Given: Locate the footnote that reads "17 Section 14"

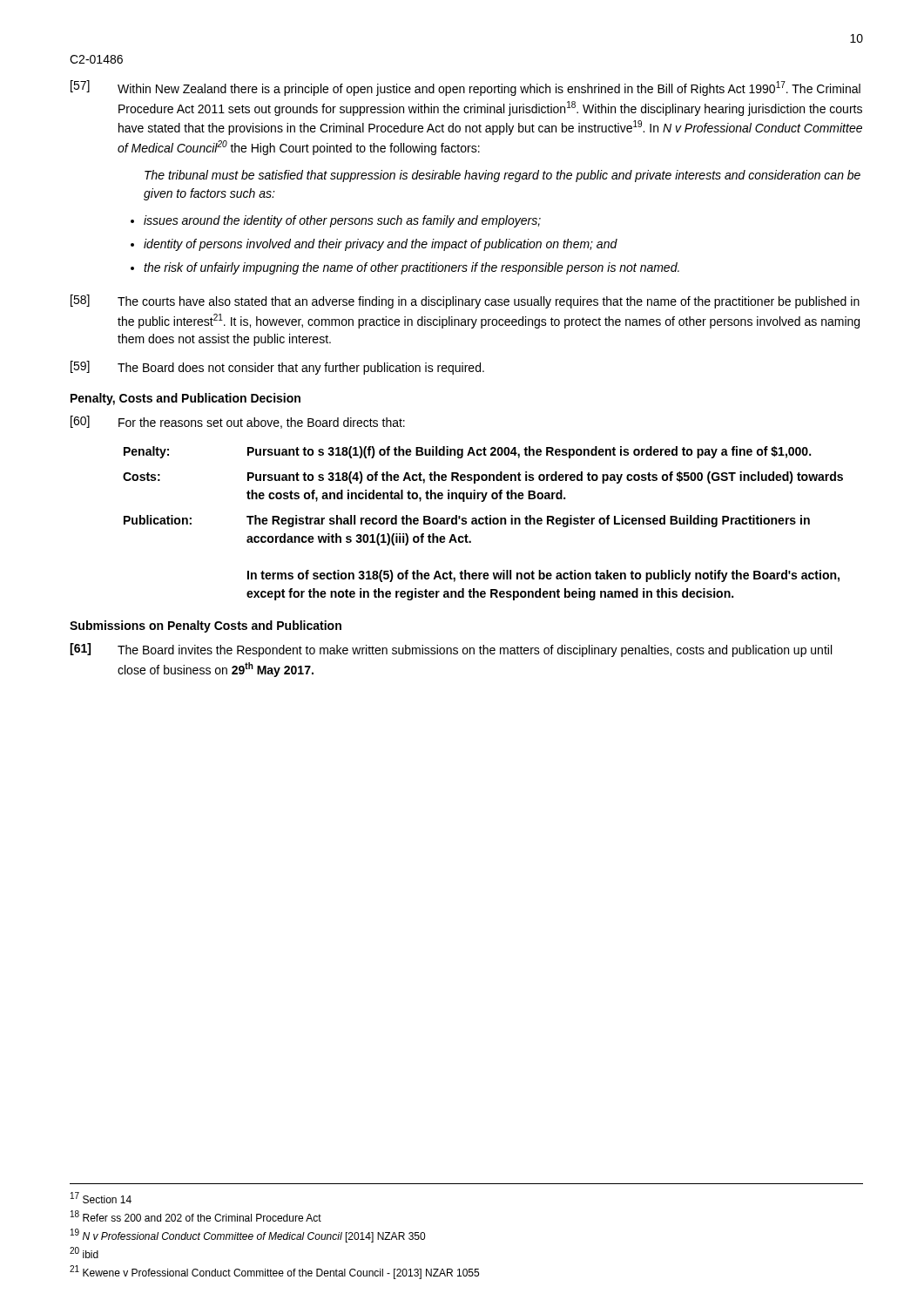Looking at the screenshot, I should pyautogui.click(x=101, y=1199).
